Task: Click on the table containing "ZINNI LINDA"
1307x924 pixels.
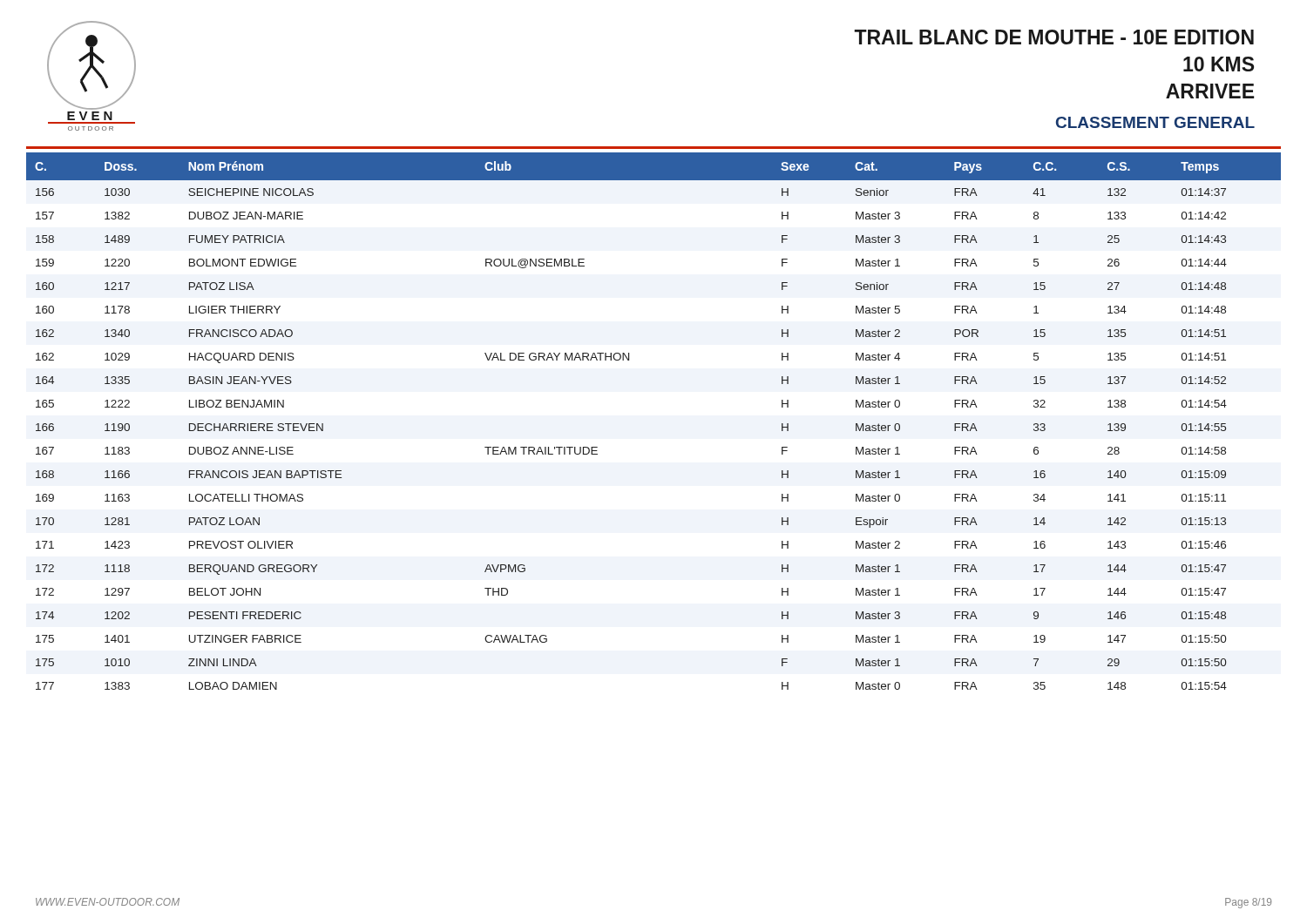Action: 654,425
